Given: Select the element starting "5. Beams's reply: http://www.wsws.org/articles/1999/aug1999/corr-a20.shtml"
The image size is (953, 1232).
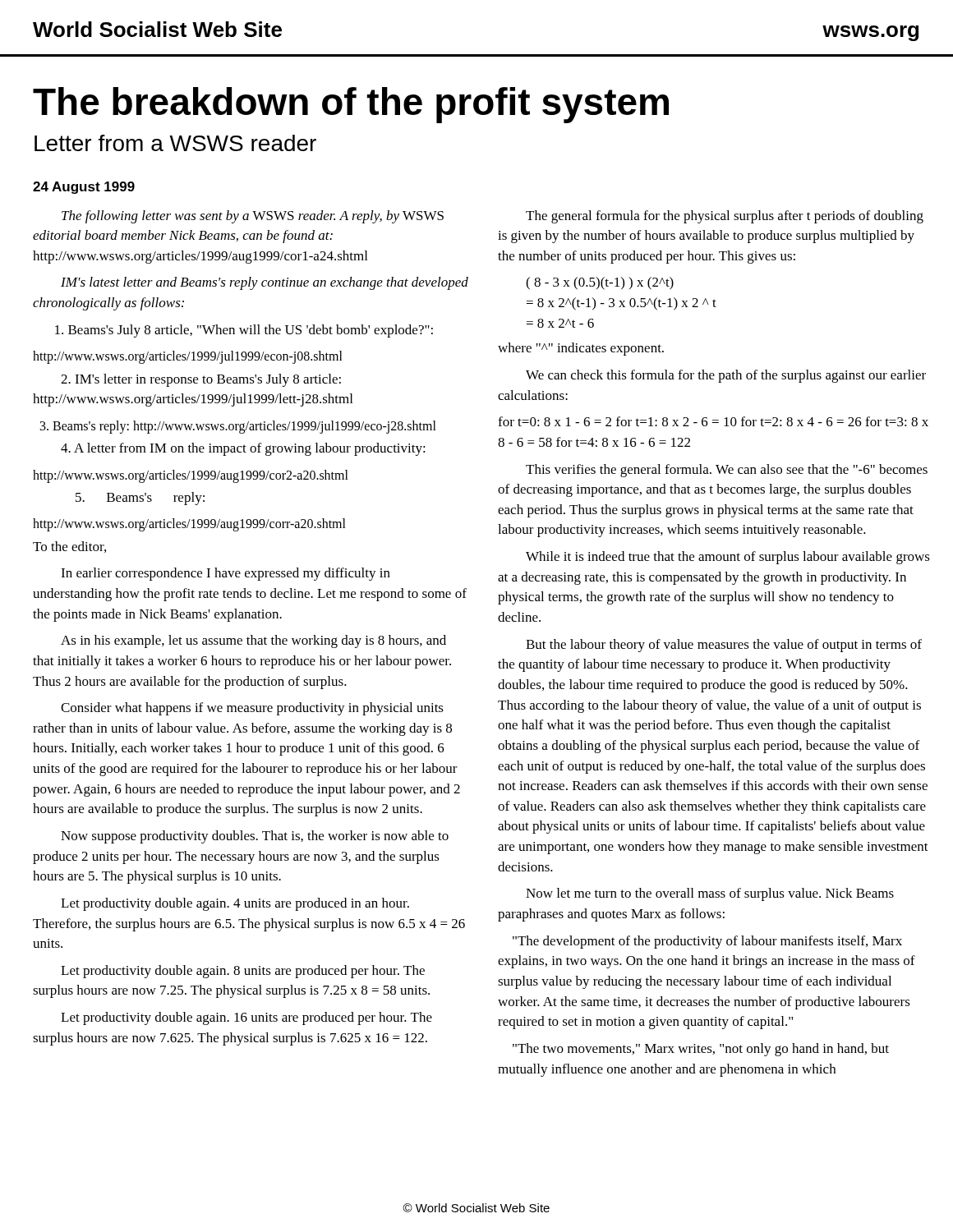Looking at the screenshot, I should 251,511.
